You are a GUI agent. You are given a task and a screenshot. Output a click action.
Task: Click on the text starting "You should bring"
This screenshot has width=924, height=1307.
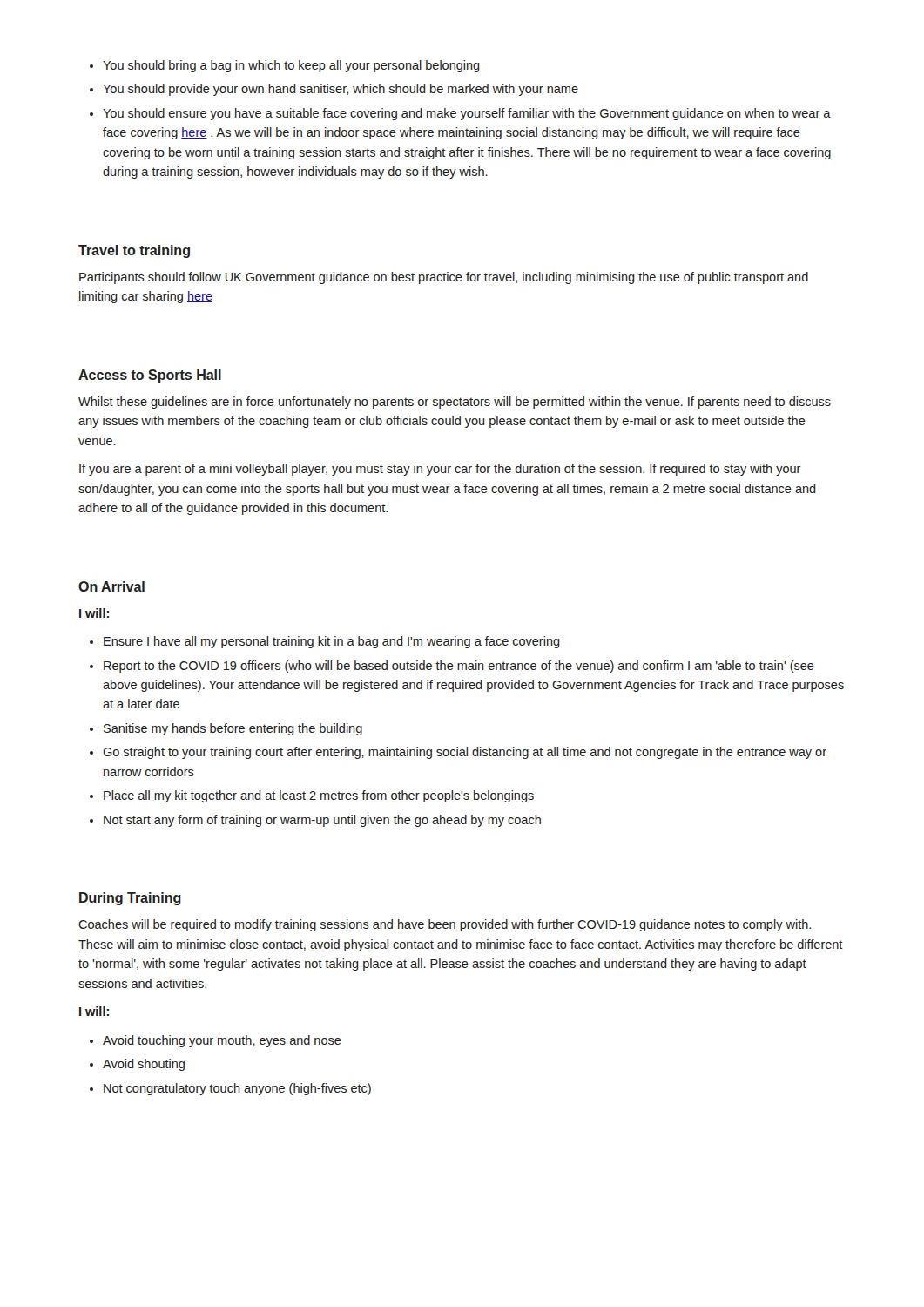point(474,66)
